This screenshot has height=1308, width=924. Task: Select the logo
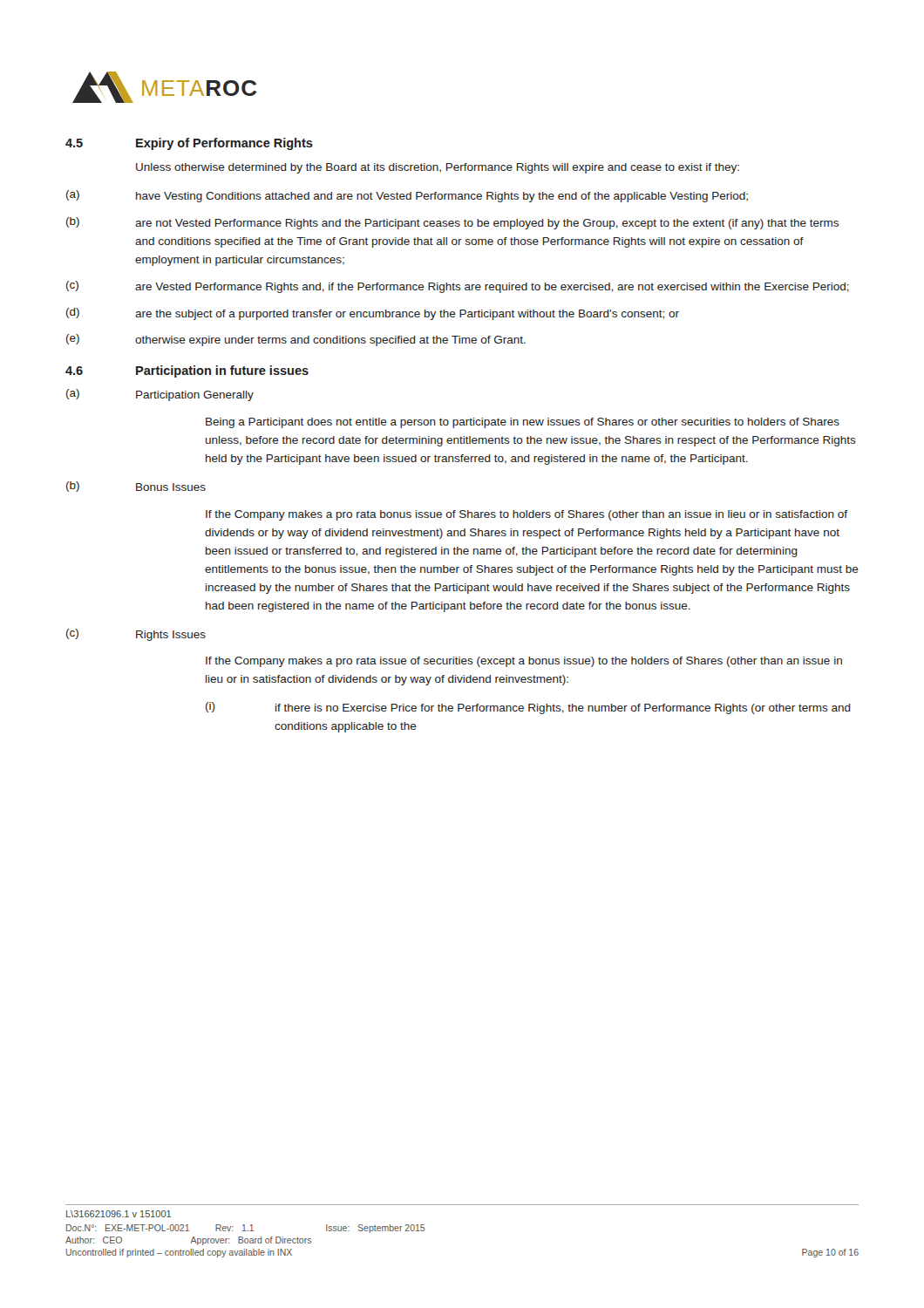(x=462, y=86)
